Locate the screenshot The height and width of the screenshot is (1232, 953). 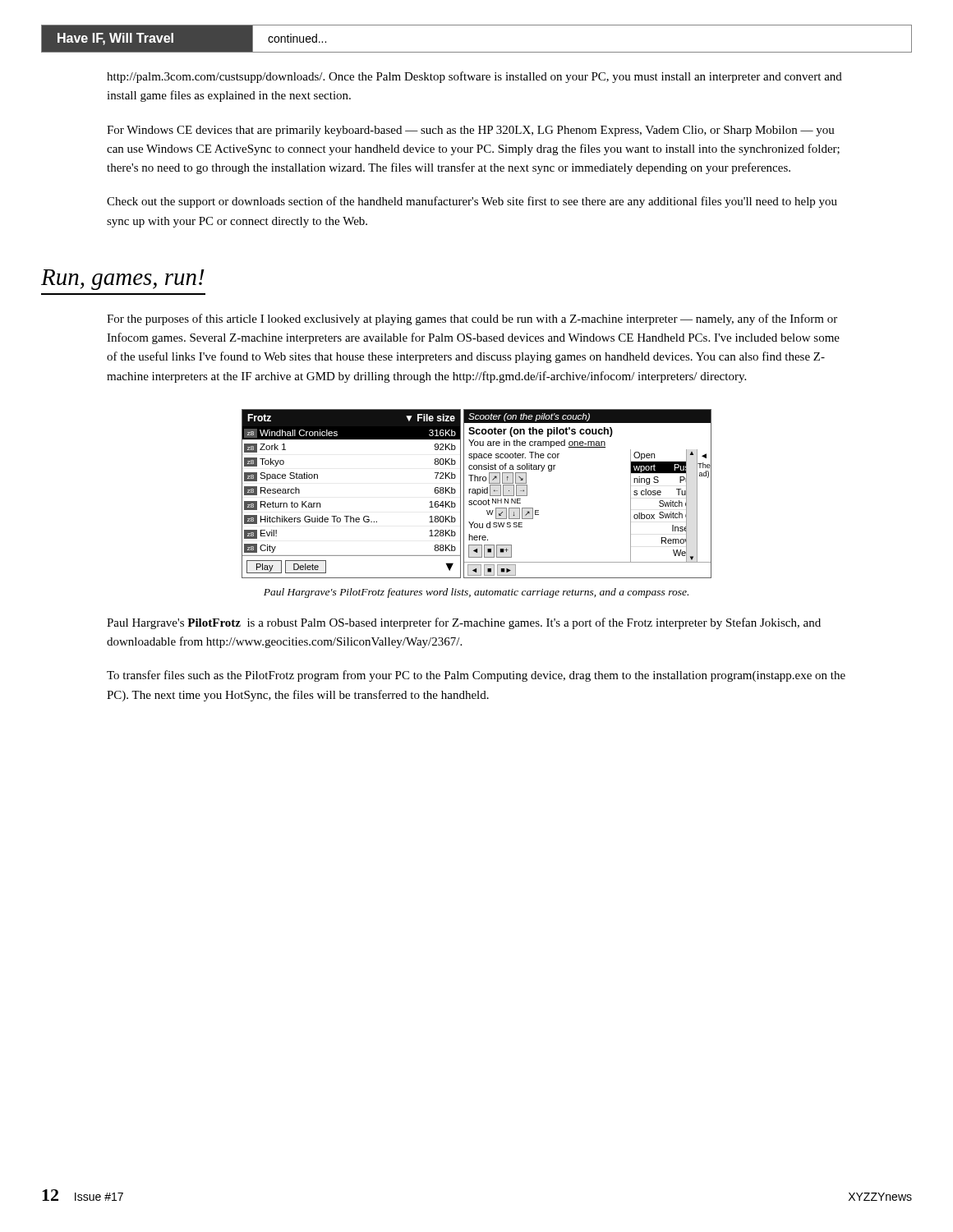pos(476,493)
